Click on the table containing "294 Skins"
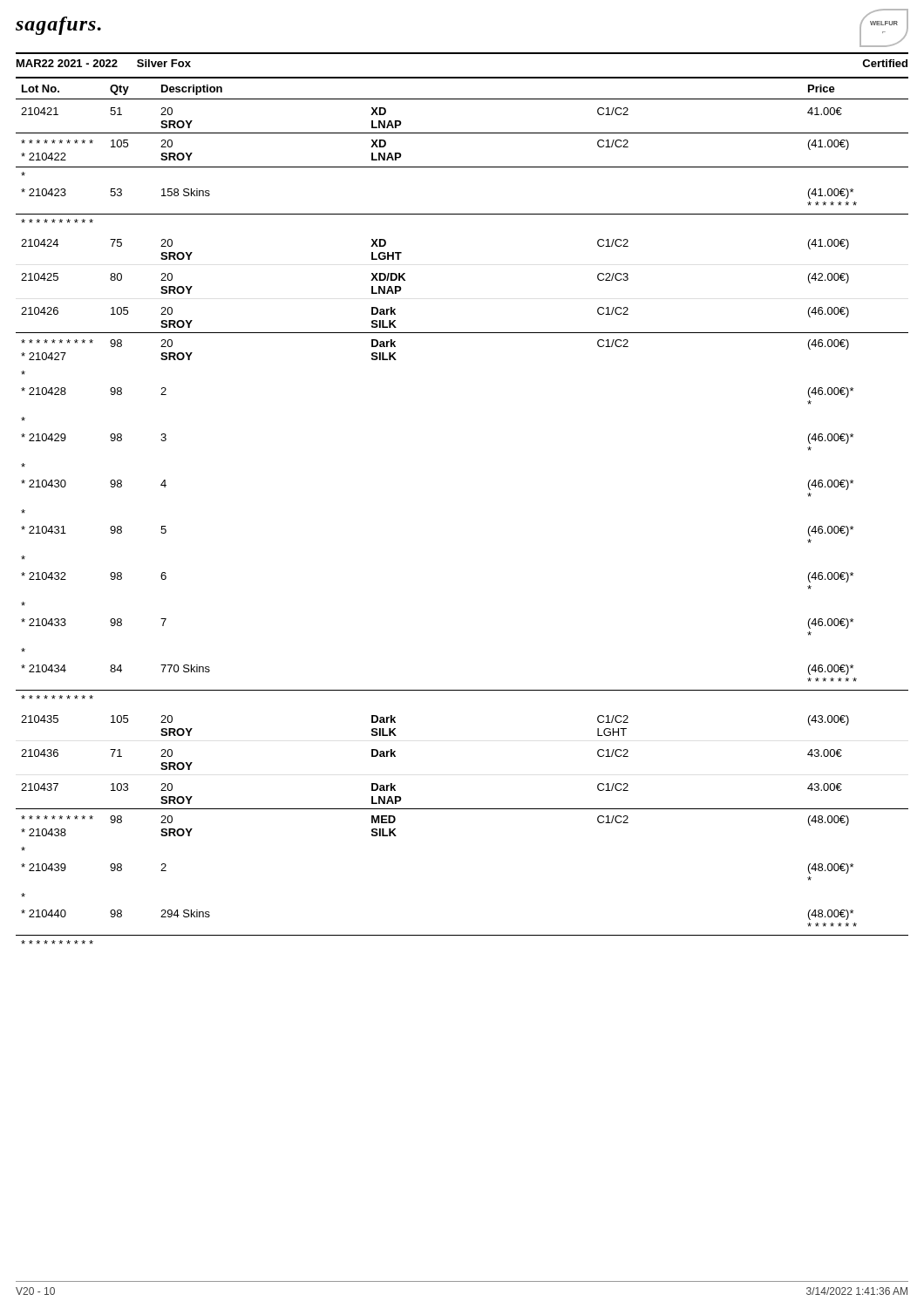This screenshot has height=1308, width=924. point(462,515)
